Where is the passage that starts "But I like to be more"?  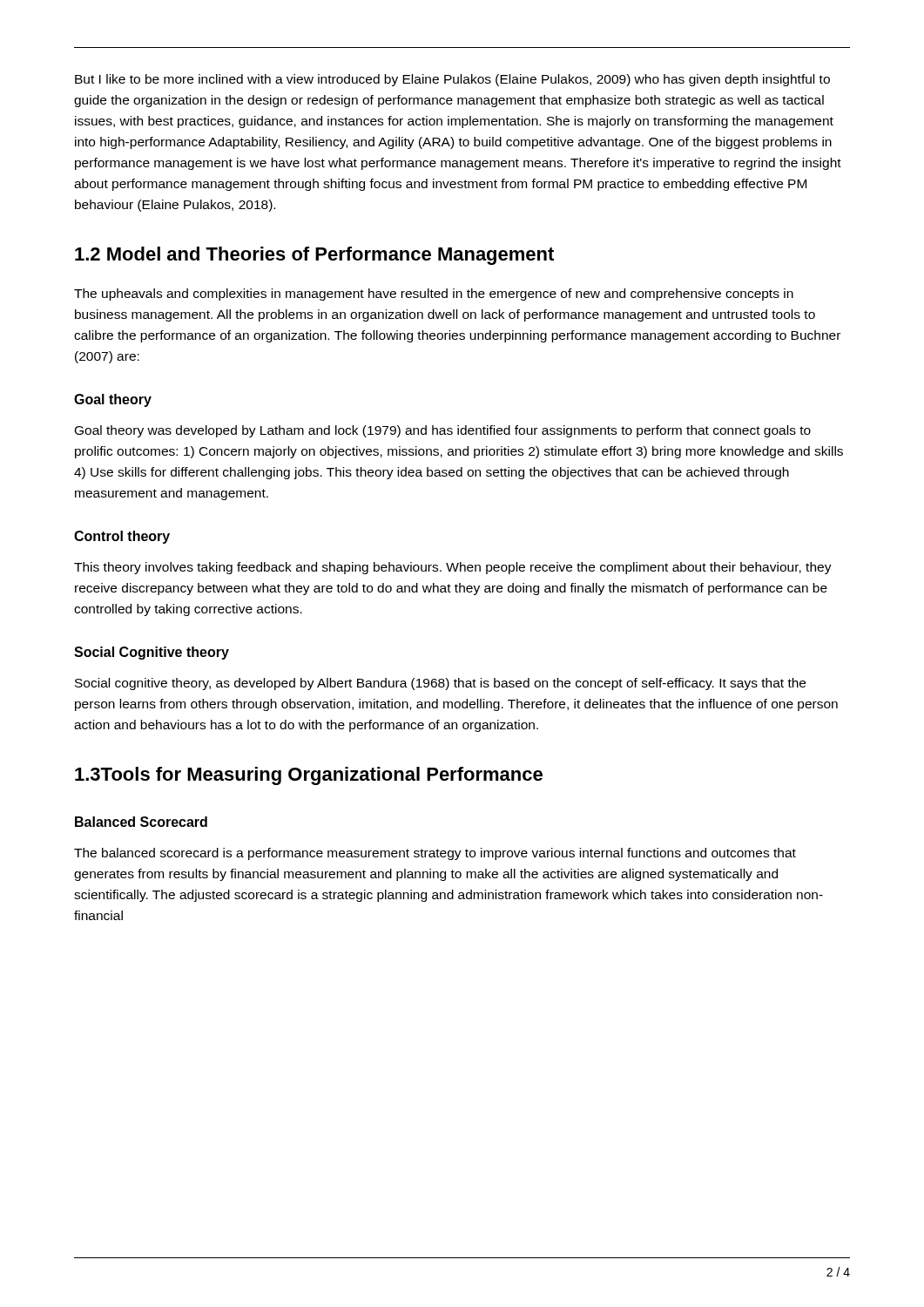(462, 142)
